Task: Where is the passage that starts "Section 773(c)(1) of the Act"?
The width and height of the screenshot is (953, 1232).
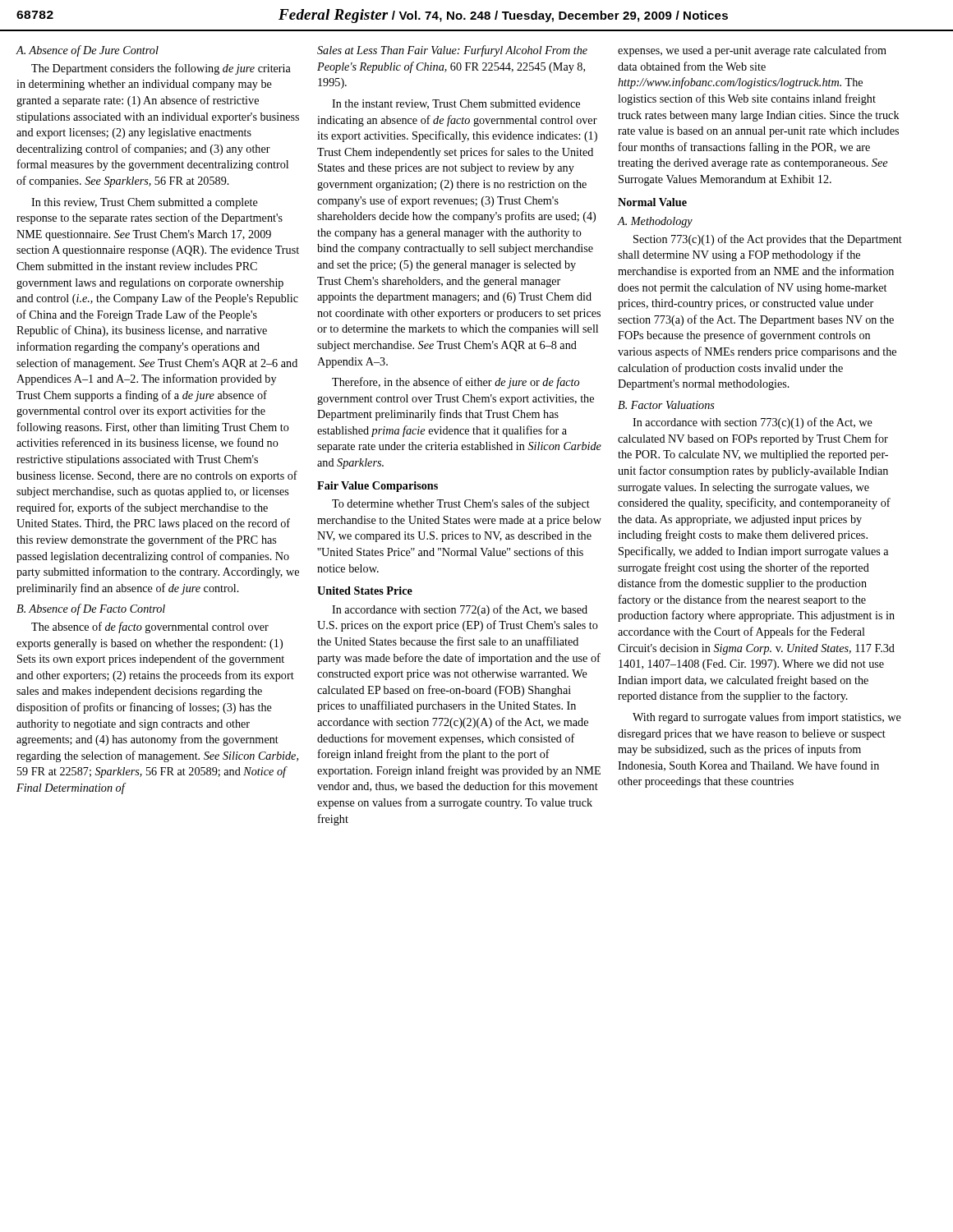Action: coord(760,312)
